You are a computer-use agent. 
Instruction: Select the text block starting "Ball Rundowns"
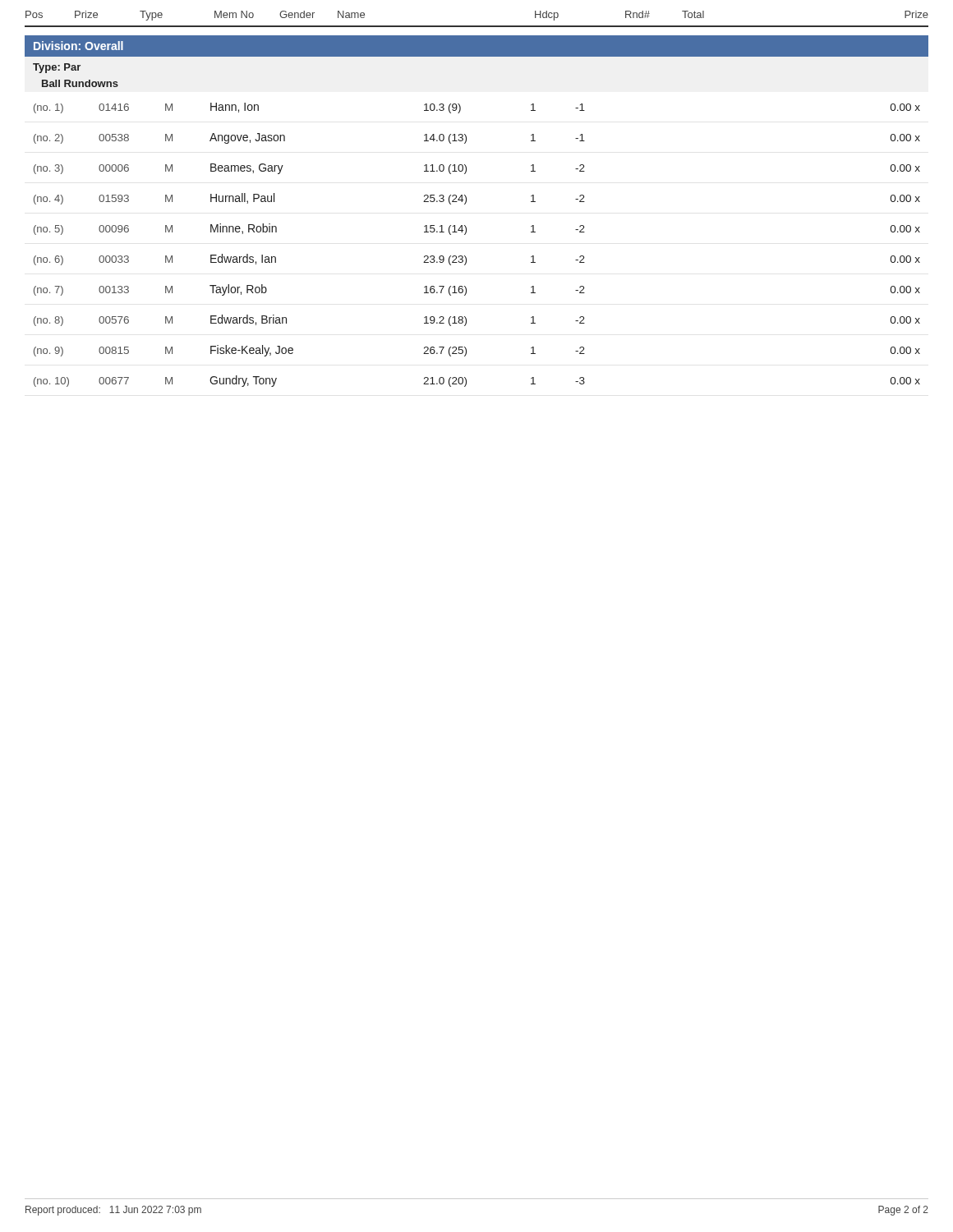(x=80, y=83)
